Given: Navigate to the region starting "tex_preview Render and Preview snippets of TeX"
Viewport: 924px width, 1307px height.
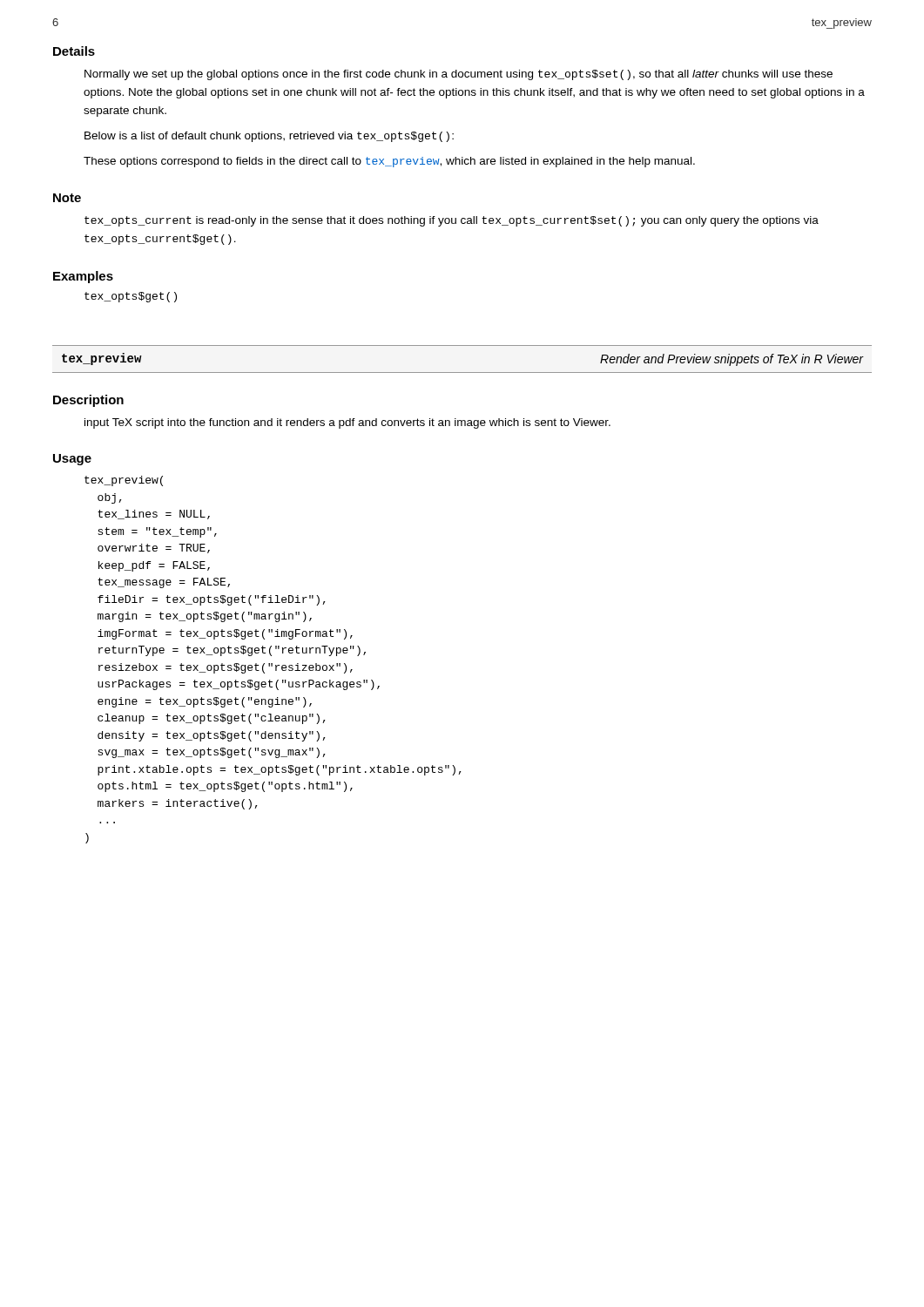Looking at the screenshot, I should click(x=101, y=359).
